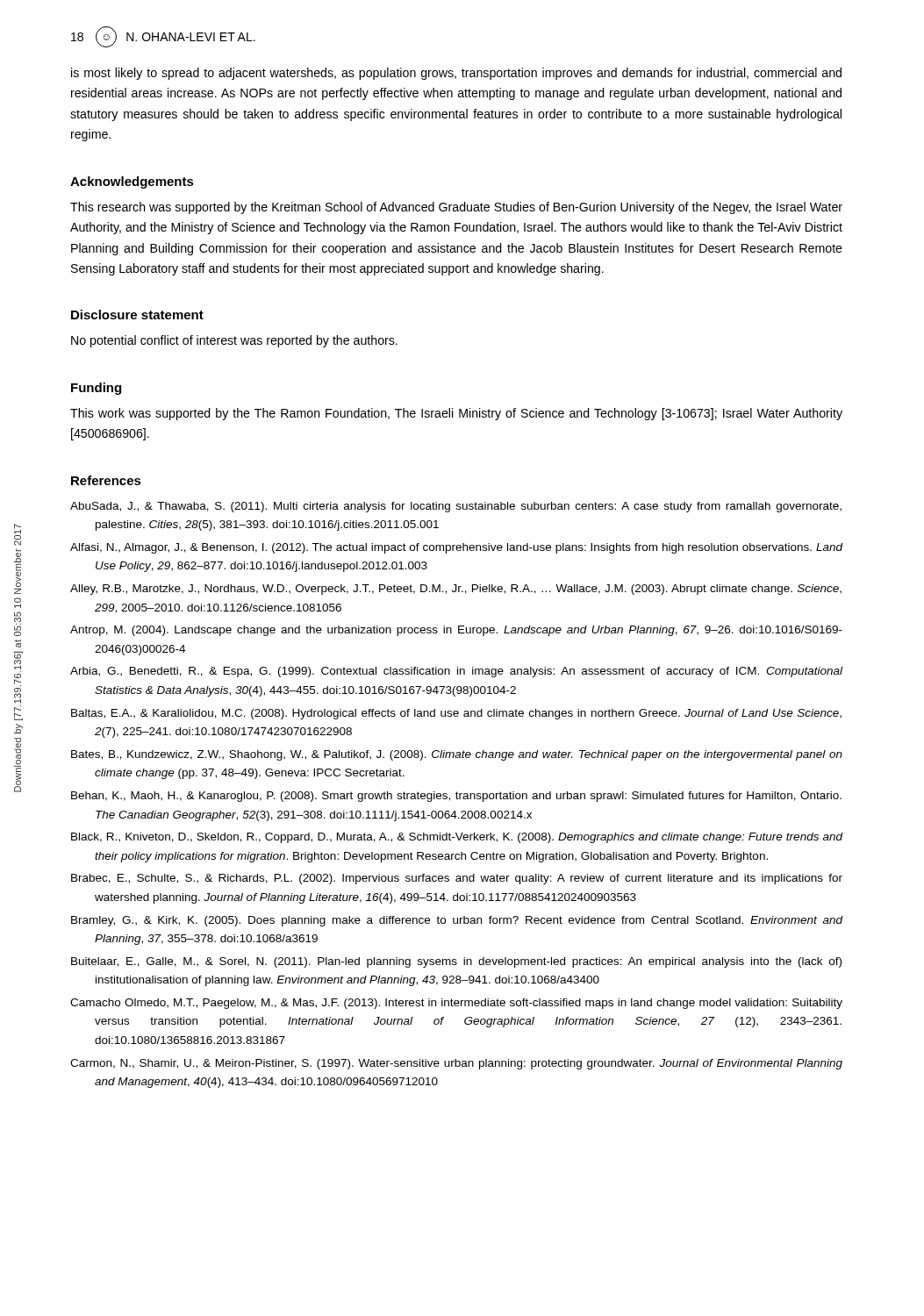Click on the list item containing "Arbia, G., Benedetti,"
The height and width of the screenshot is (1316, 924).
click(x=456, y=681)
